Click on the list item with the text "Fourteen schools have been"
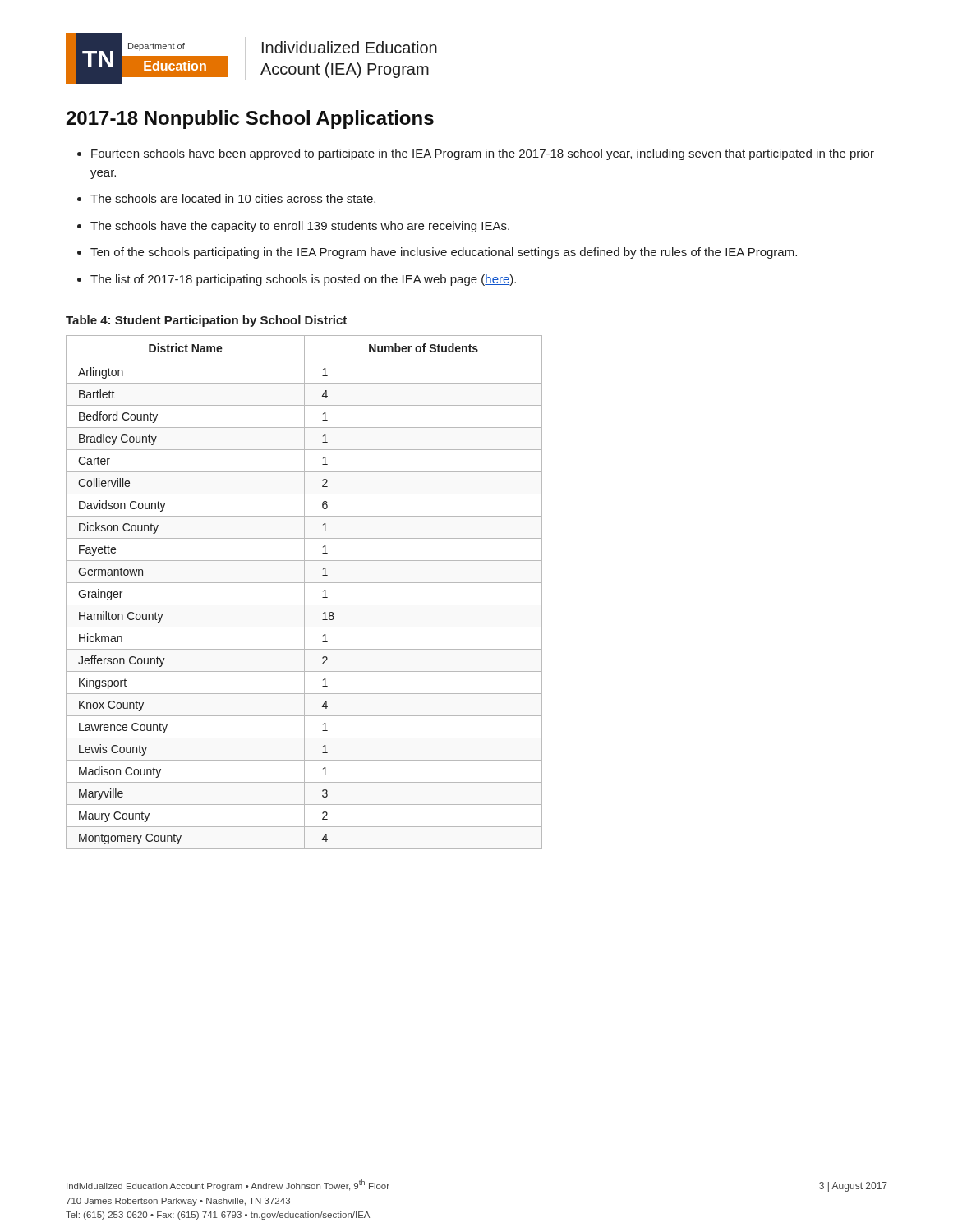 482,162
